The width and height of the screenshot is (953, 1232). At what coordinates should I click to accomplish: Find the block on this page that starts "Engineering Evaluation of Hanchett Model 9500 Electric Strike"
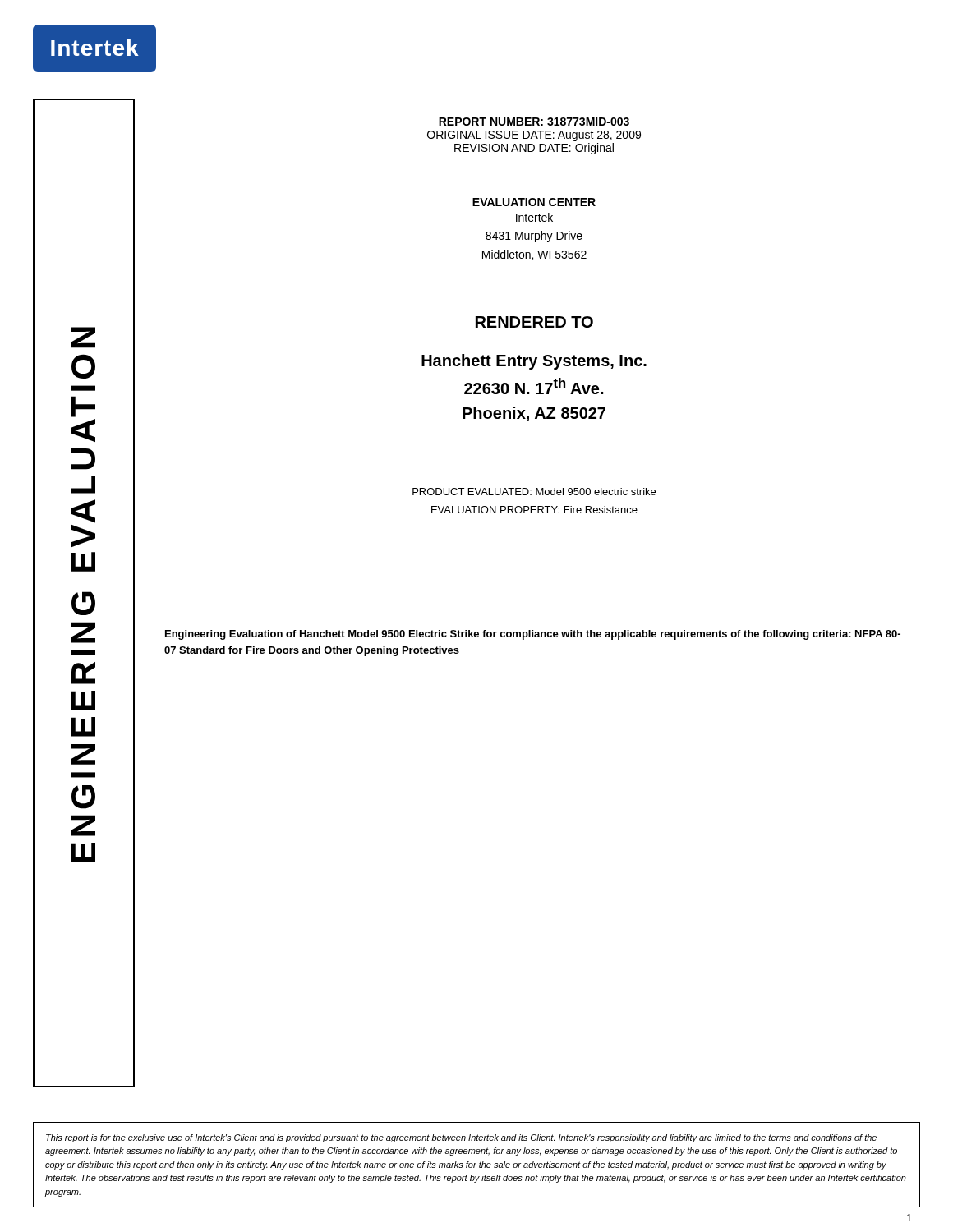point(533,642)
